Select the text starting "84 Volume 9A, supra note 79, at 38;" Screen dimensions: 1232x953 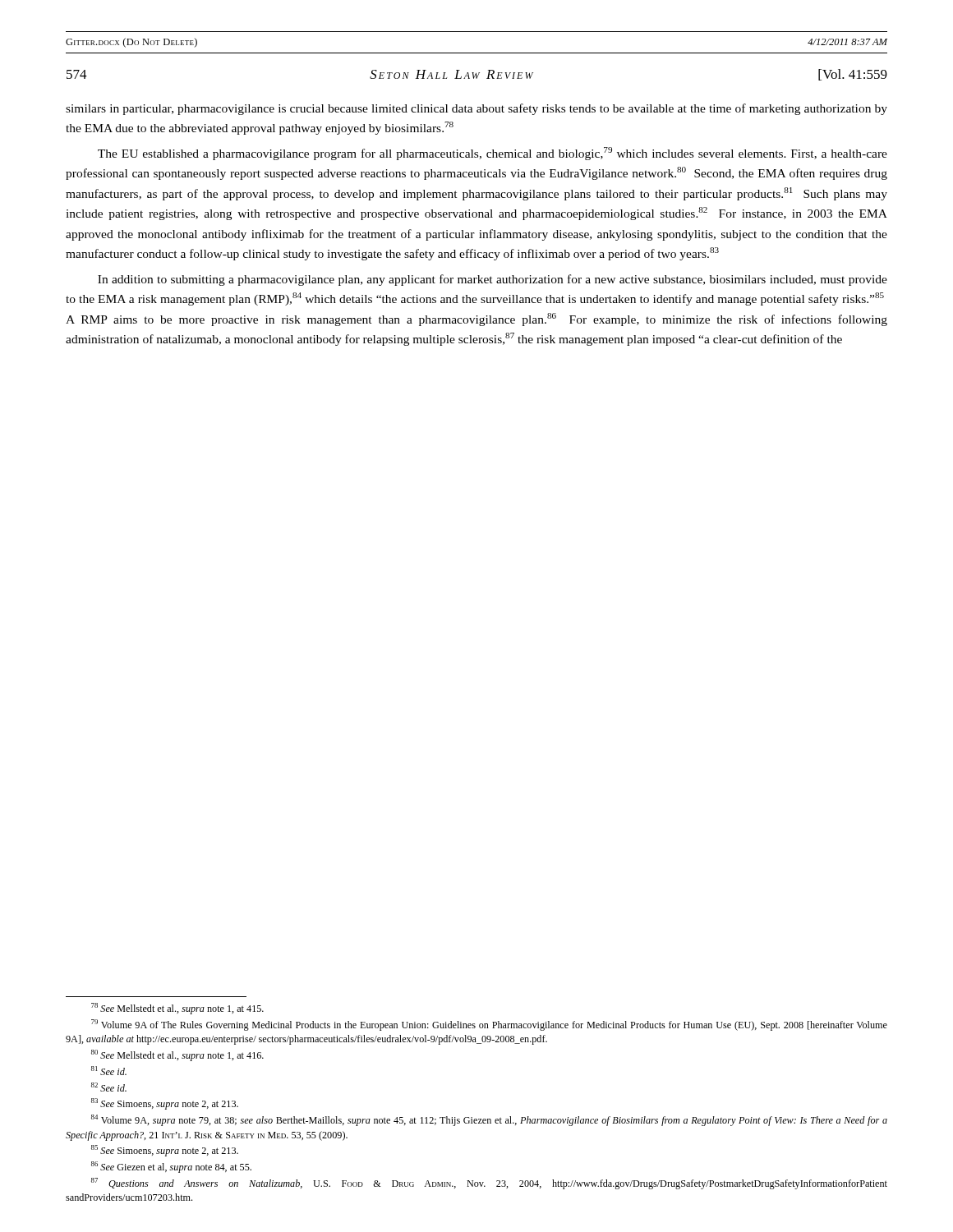476,1127
